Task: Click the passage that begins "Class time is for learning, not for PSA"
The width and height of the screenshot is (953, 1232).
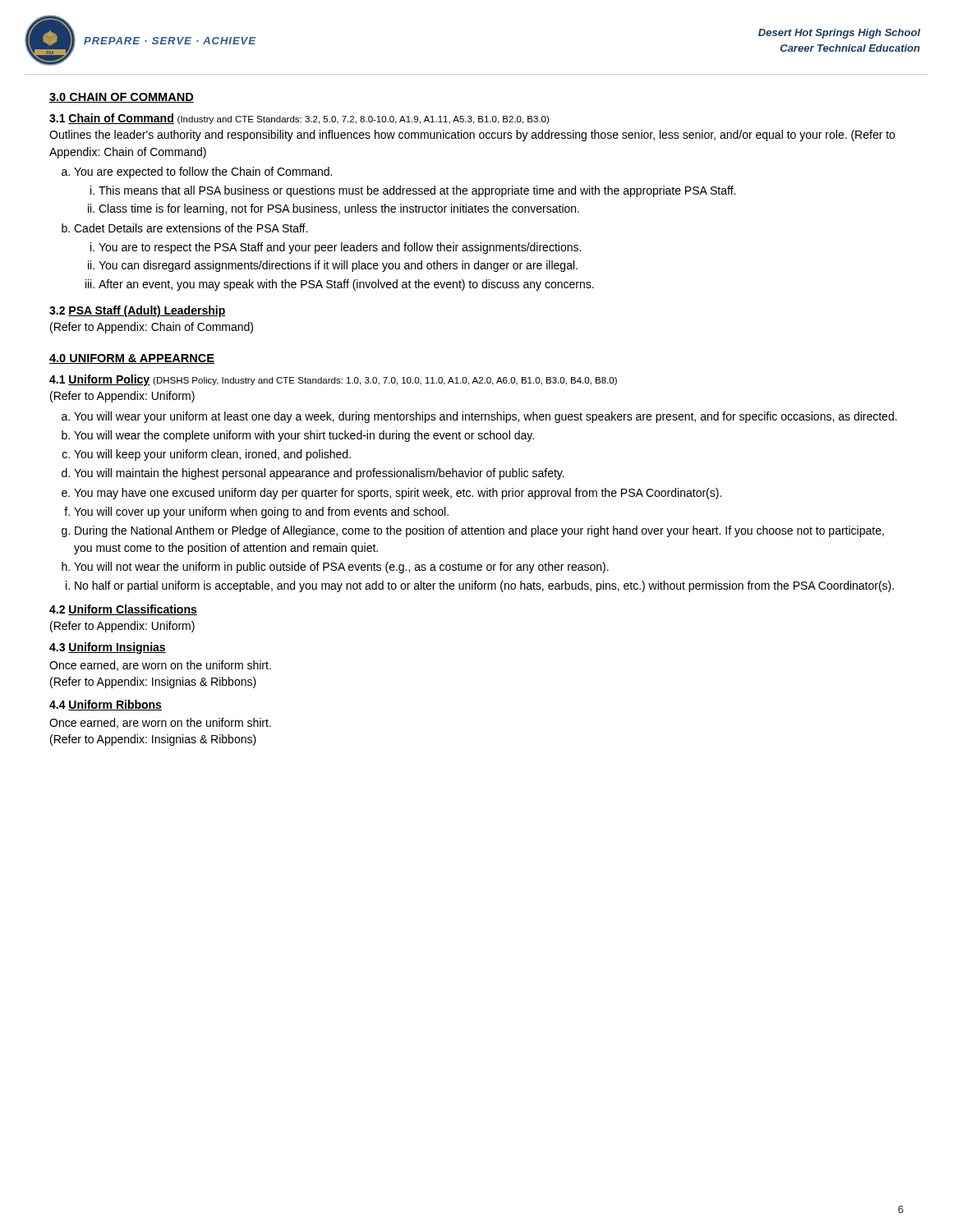Action: click(x=339, y=209)
